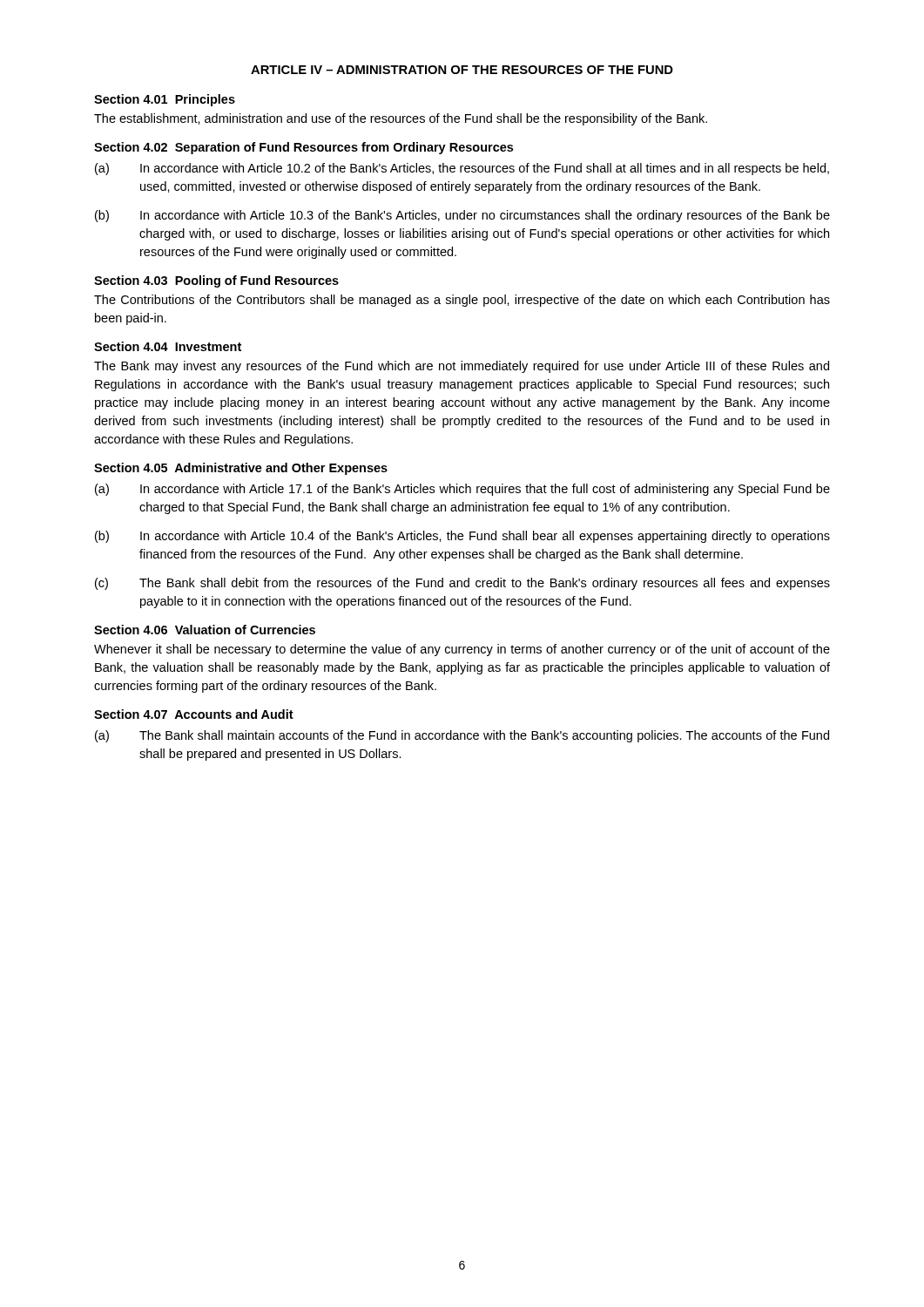Find "Section 4.07 Accounts and Audit" on this page
924x1307 pixels.
pos(194,715)
